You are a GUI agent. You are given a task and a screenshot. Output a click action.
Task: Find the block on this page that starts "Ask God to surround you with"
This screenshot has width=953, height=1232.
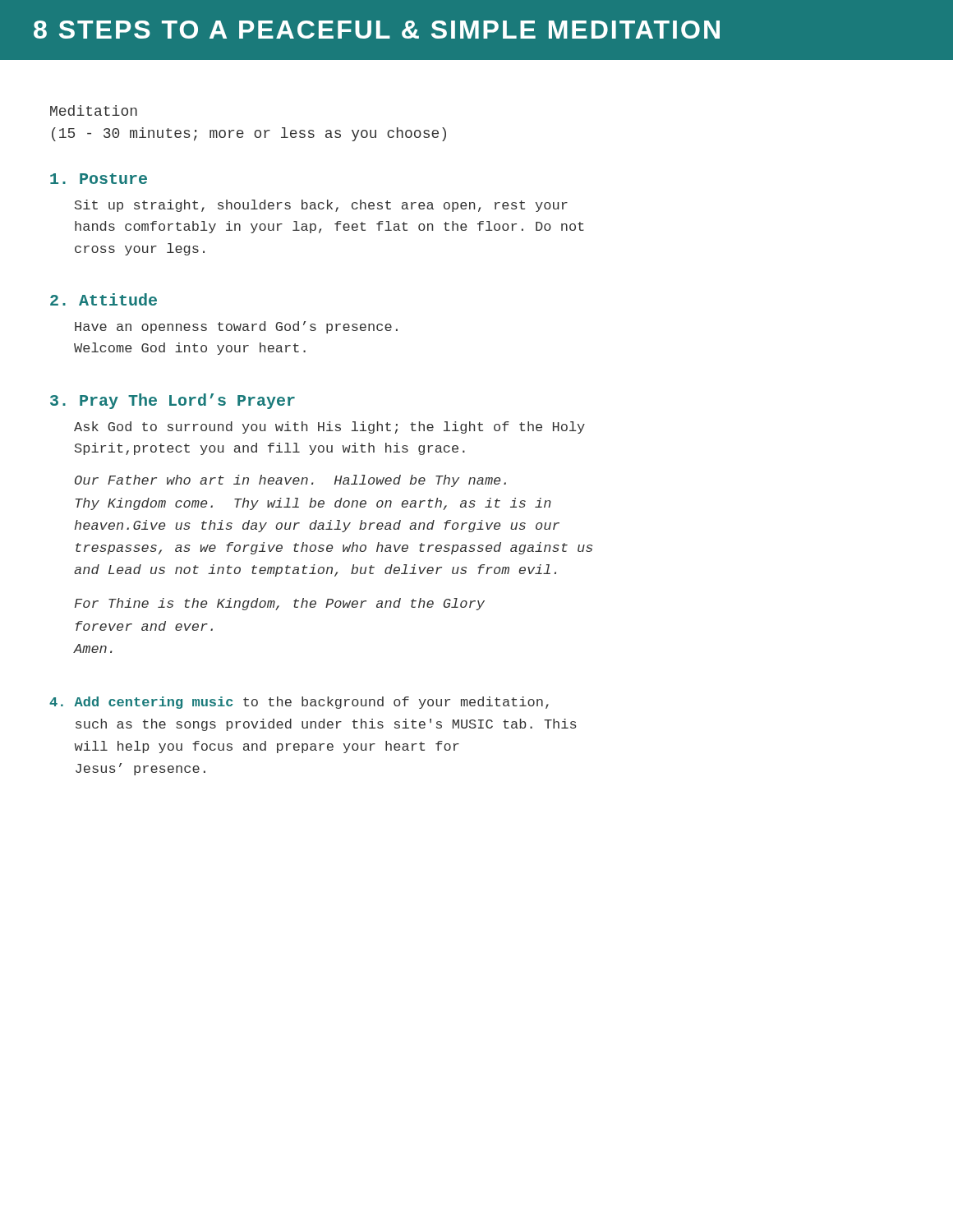330,438
